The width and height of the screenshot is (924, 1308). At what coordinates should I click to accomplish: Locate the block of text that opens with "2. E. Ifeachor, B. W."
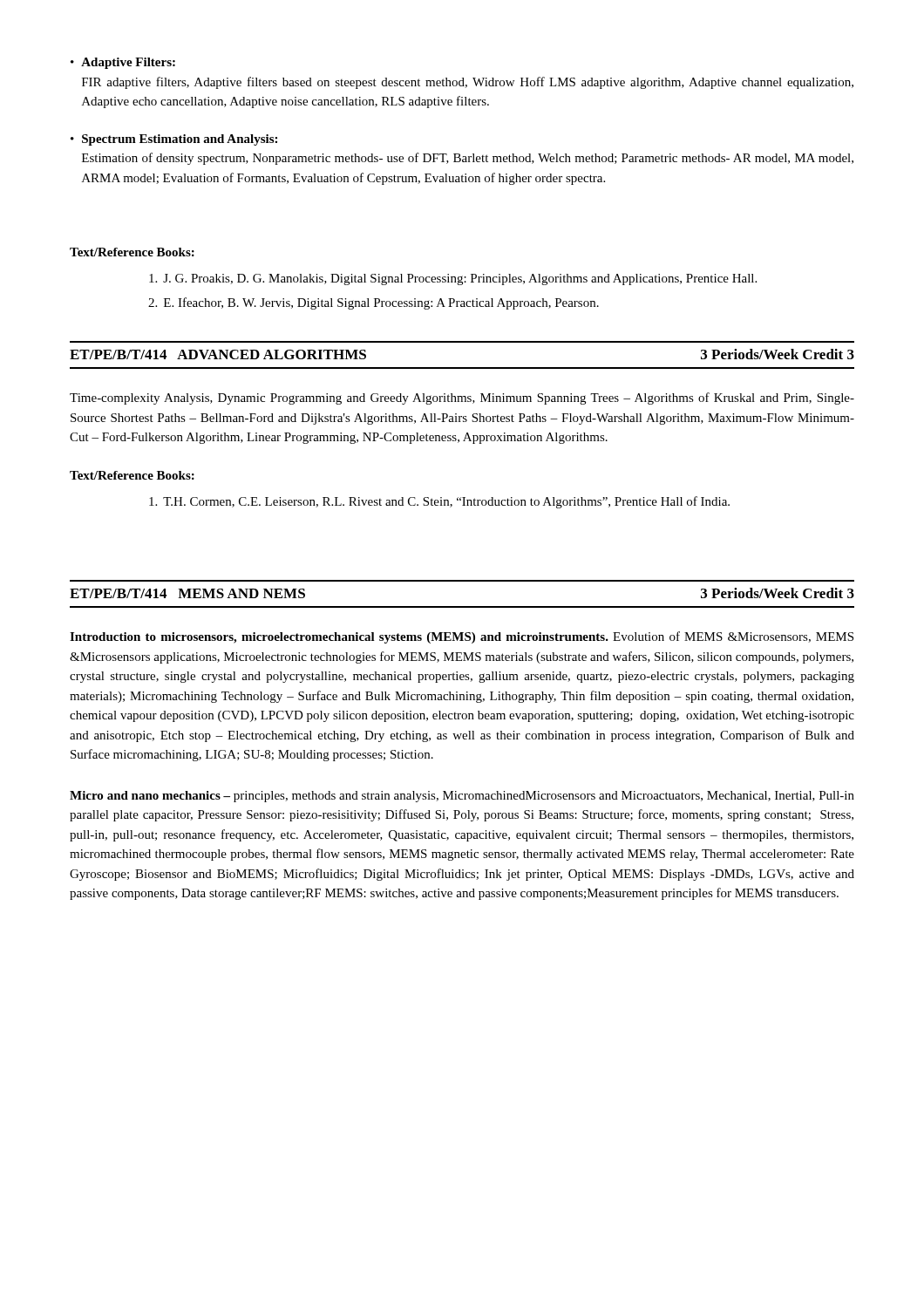coord(501,302)
